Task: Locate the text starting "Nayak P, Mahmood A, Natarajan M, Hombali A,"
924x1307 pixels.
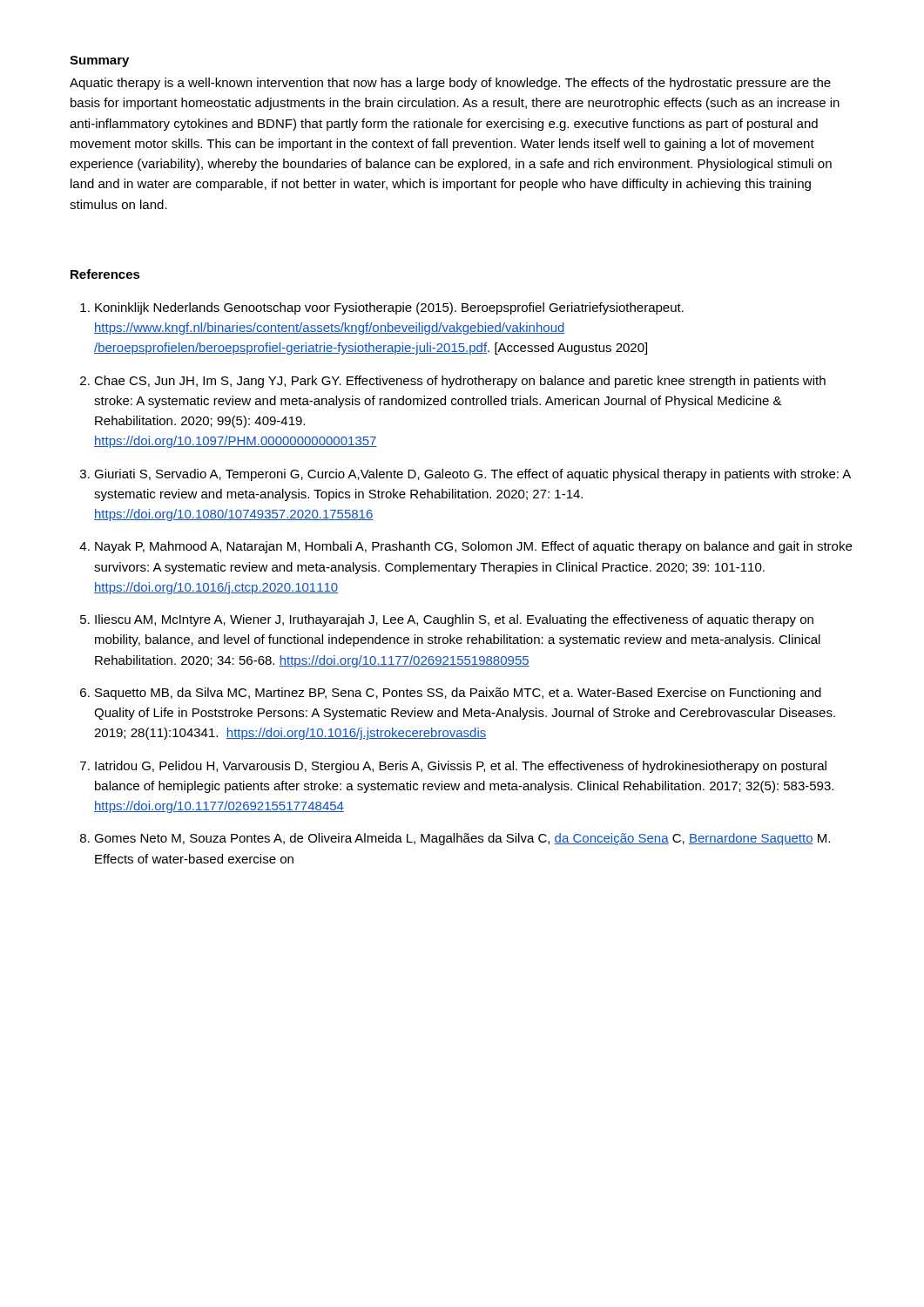Action: point(473,566)
